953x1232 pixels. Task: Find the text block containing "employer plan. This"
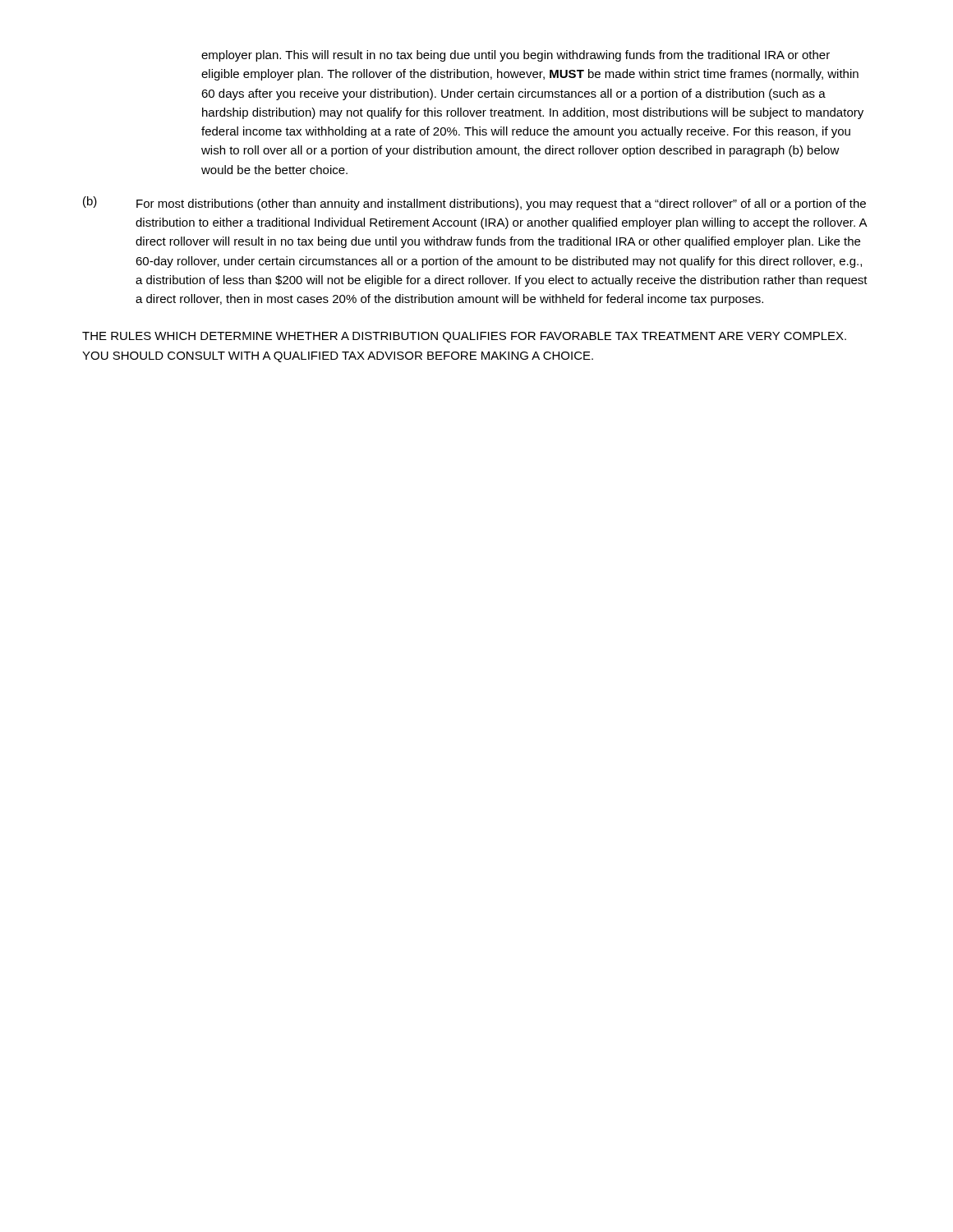[532, 112]
